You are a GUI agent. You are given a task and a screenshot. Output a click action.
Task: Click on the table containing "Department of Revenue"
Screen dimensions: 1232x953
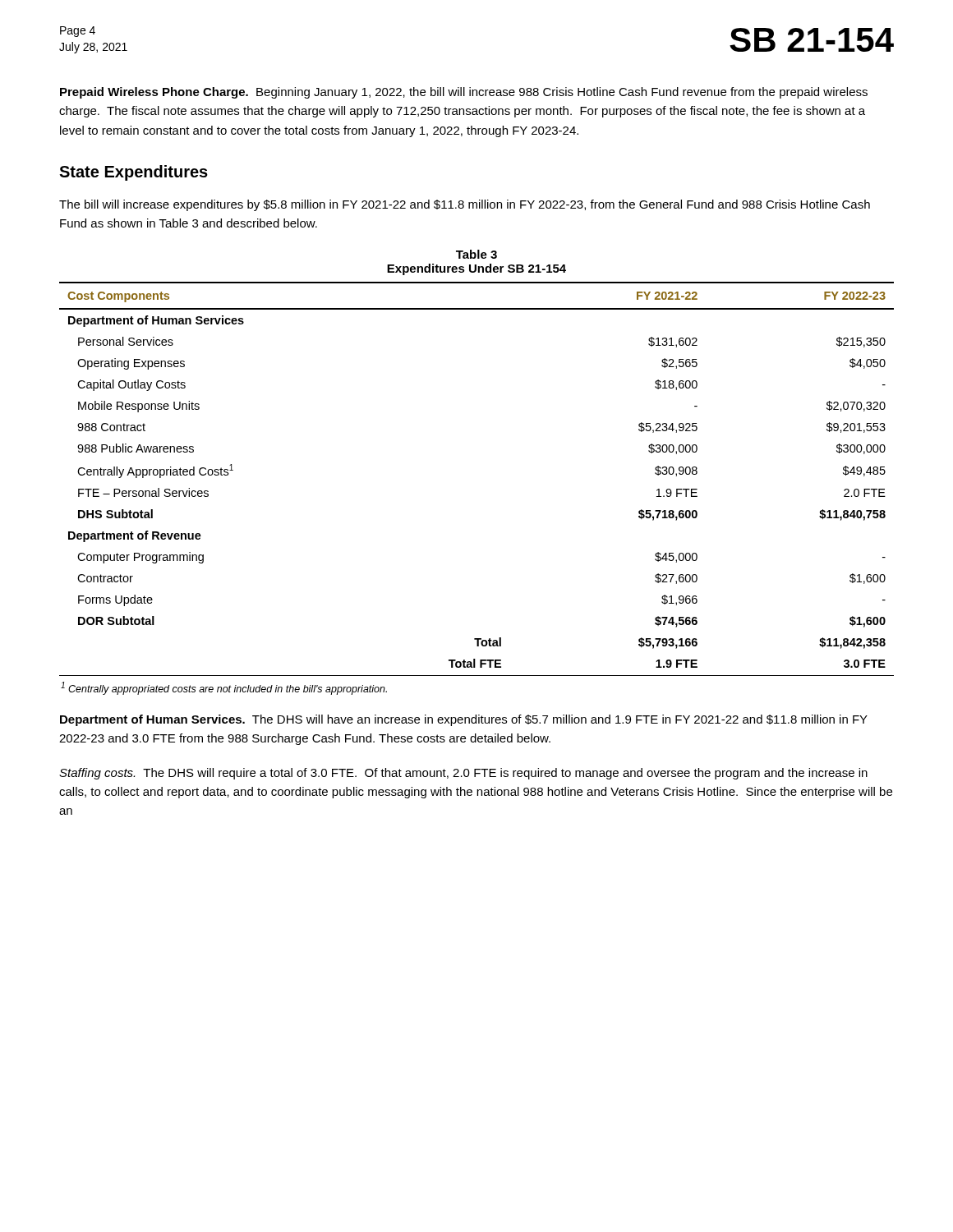tap(476, 479)
